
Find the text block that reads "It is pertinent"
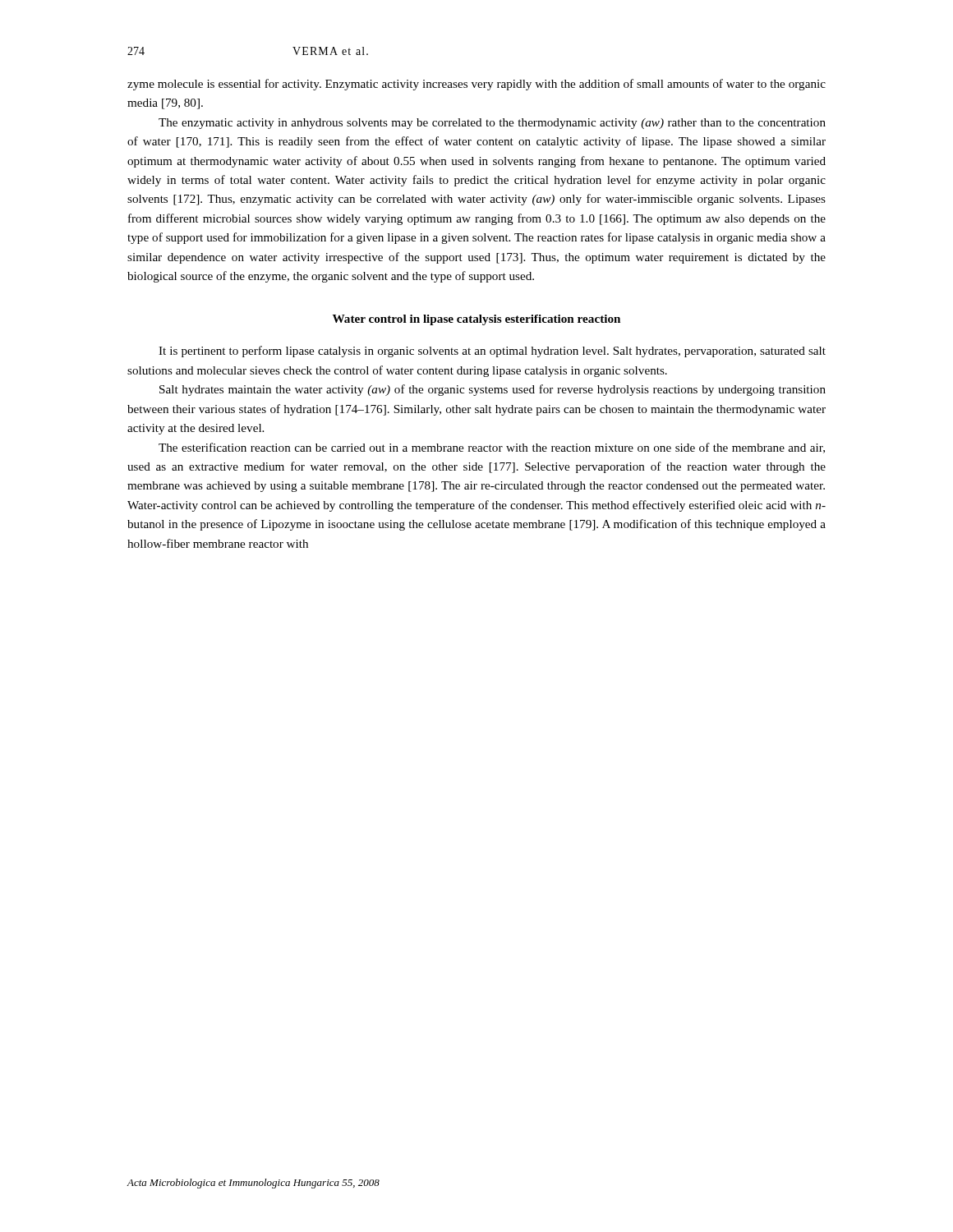(476, 447)
